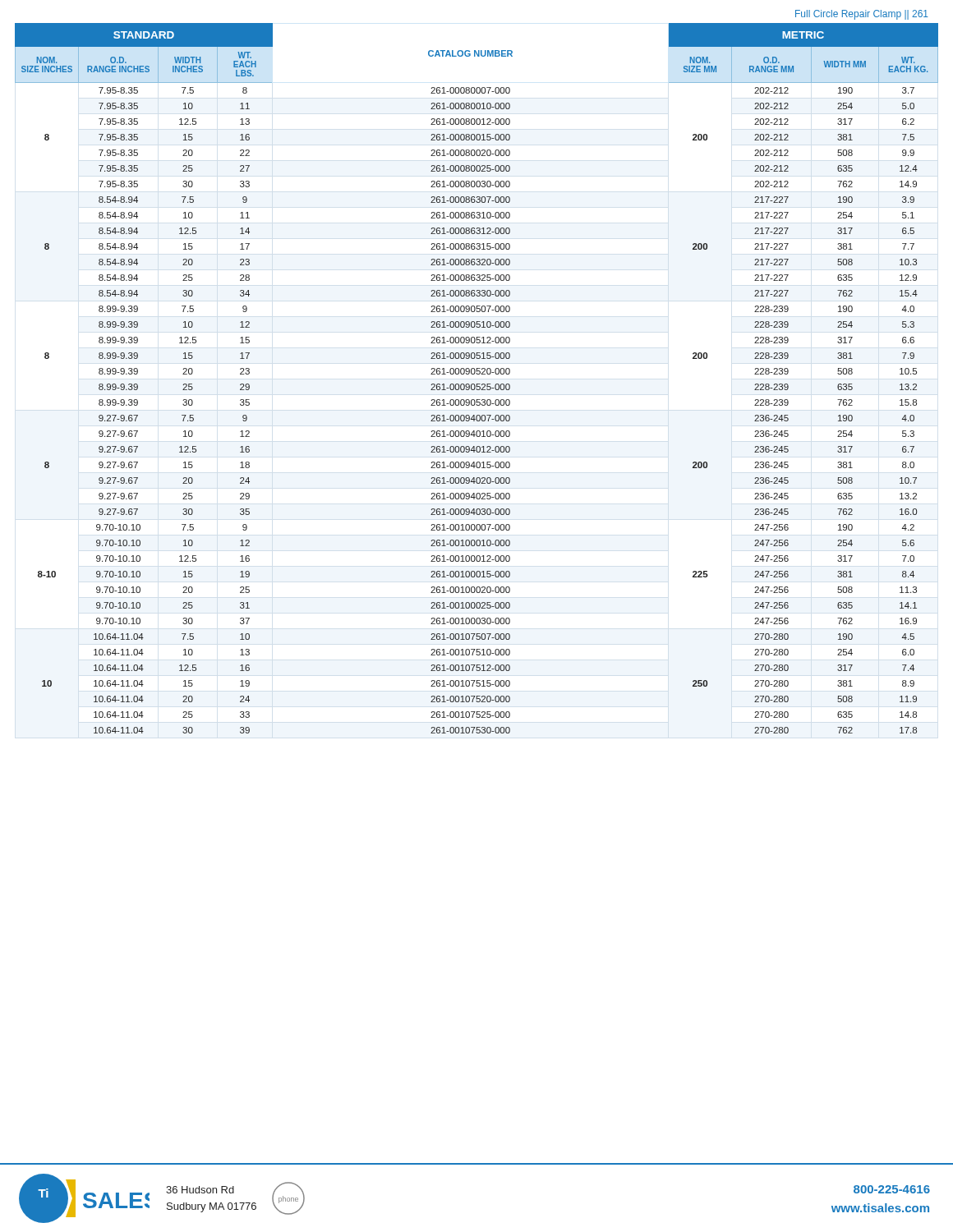Locate the text containing "800-225-4616 www.tisales.com"
953x1232 pixels.
coord(881,1198)
